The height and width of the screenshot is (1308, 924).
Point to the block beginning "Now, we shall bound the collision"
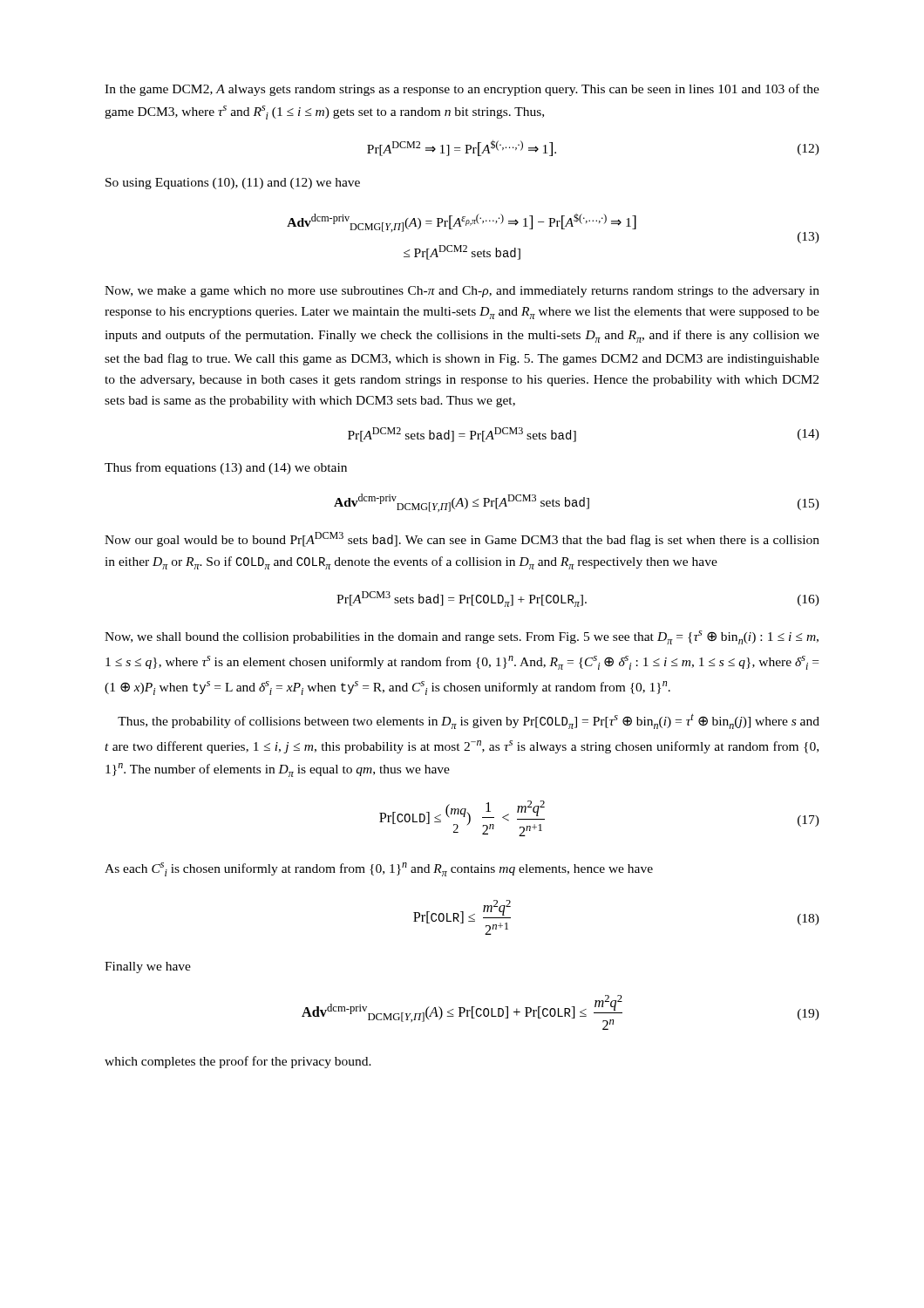tap(462, 662)
